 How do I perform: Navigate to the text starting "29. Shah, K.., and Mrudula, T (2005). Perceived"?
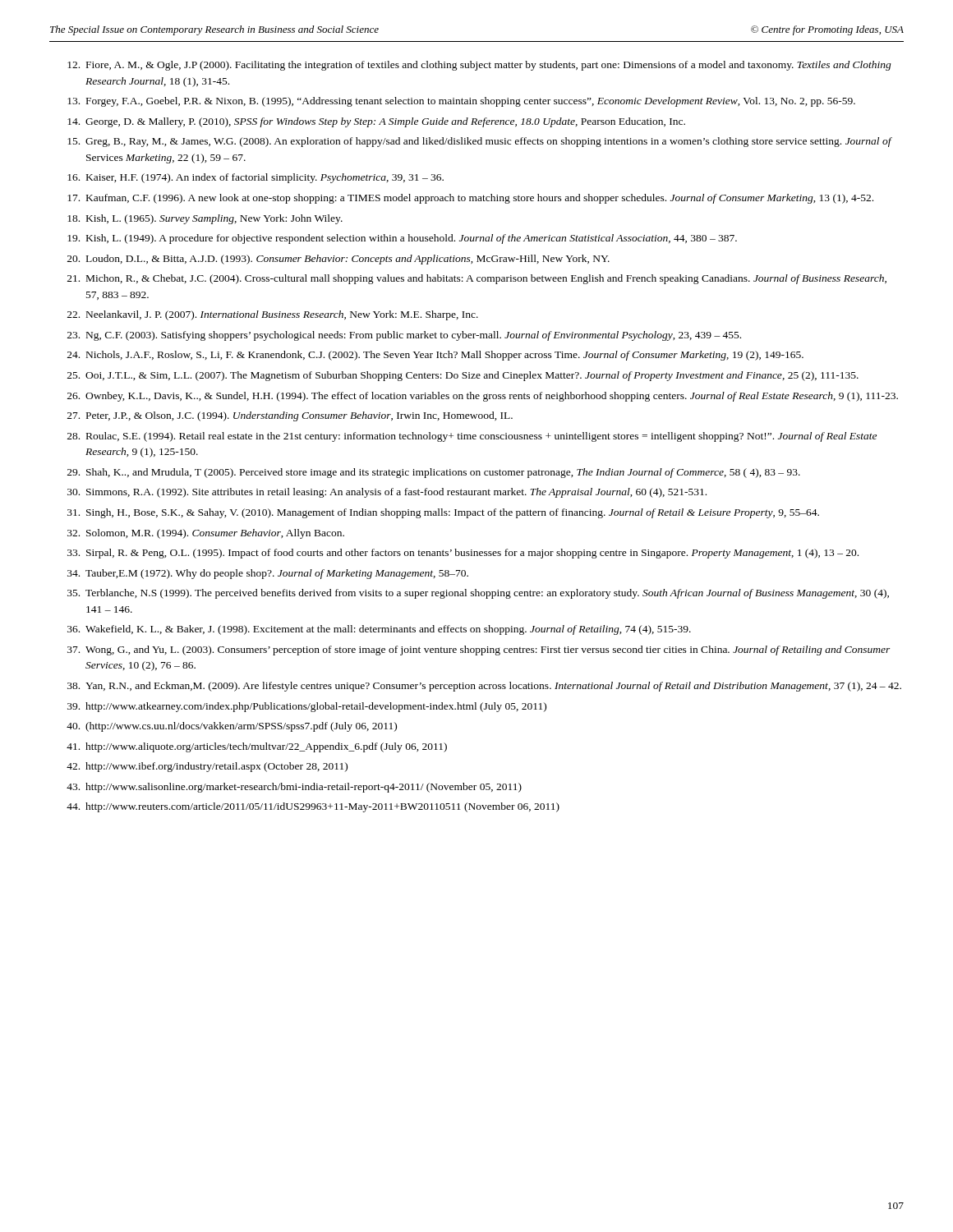(476, 472)
